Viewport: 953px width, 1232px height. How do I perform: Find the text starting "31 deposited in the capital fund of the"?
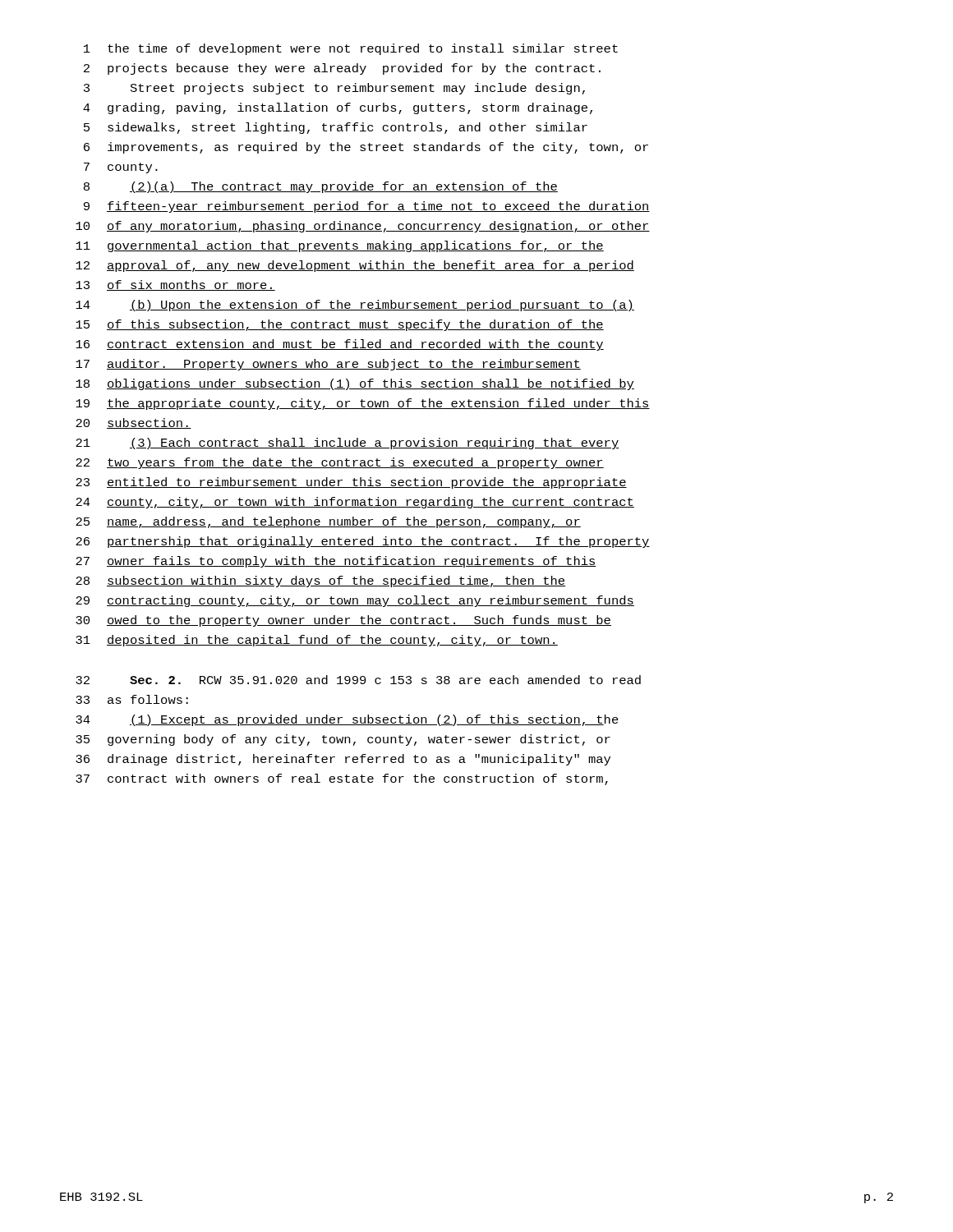[x=476, y=641]
